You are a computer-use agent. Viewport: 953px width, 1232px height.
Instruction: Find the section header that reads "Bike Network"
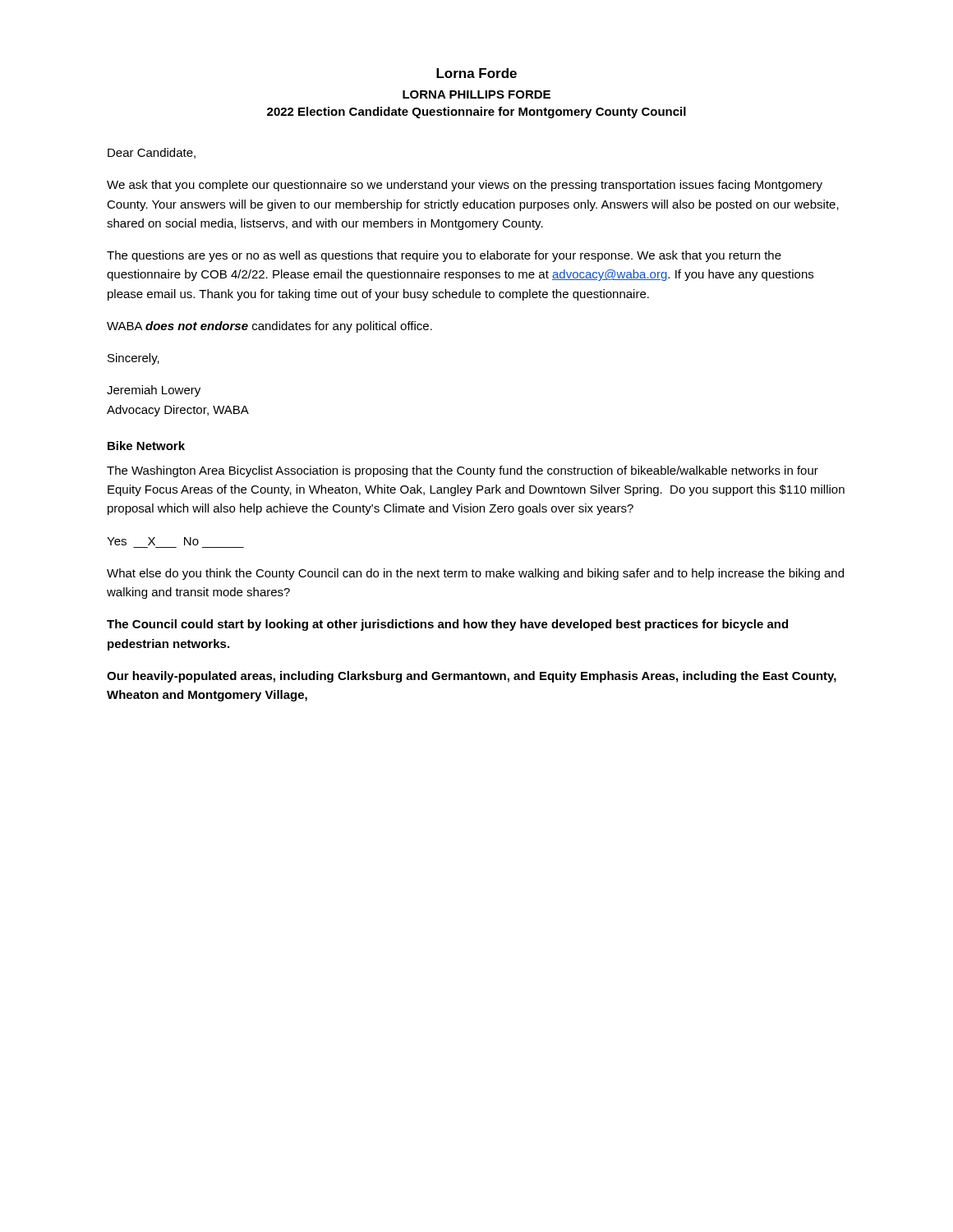[x=146, y=445]
